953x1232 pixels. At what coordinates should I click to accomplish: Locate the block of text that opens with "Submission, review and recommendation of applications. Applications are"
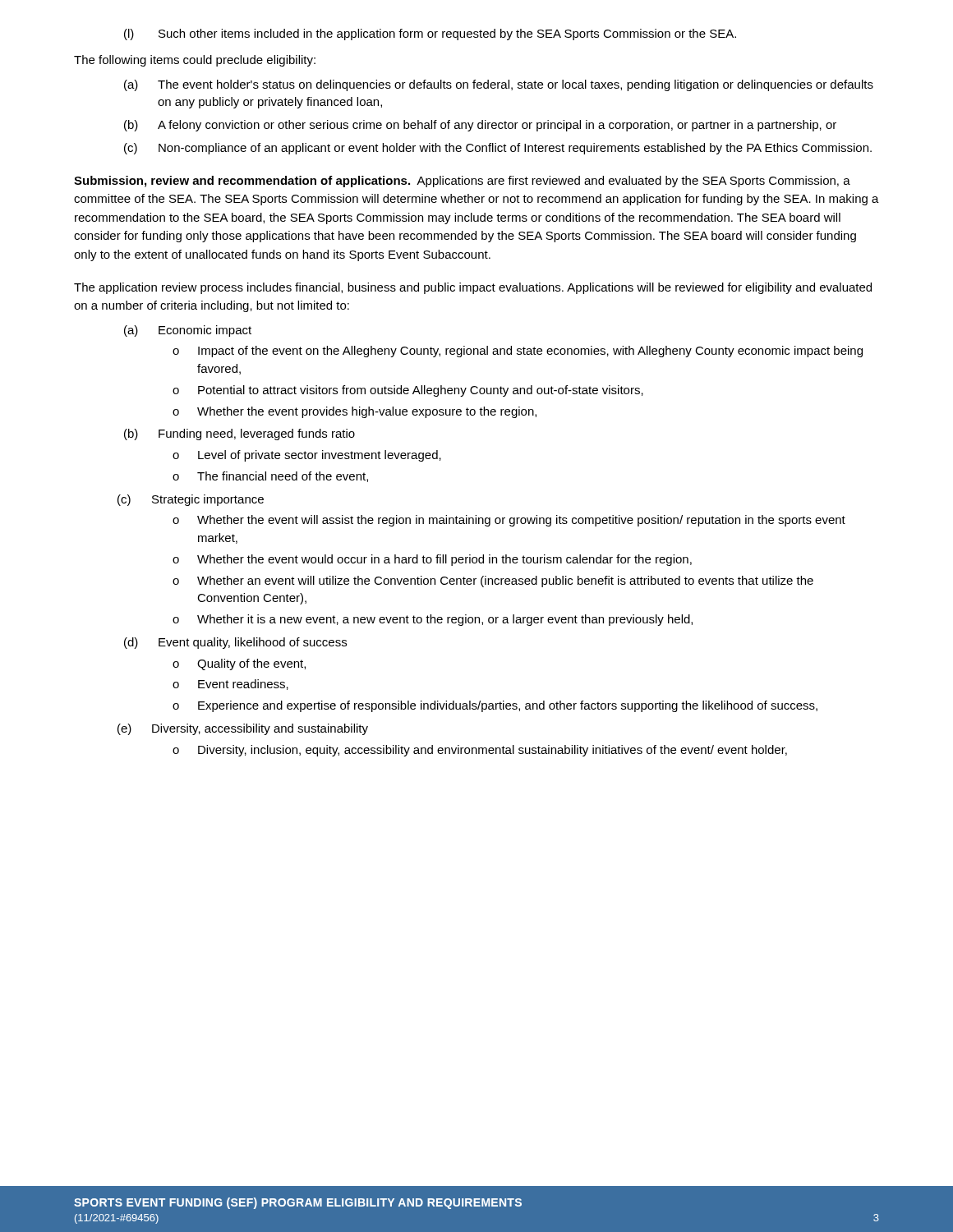(476, 217)
